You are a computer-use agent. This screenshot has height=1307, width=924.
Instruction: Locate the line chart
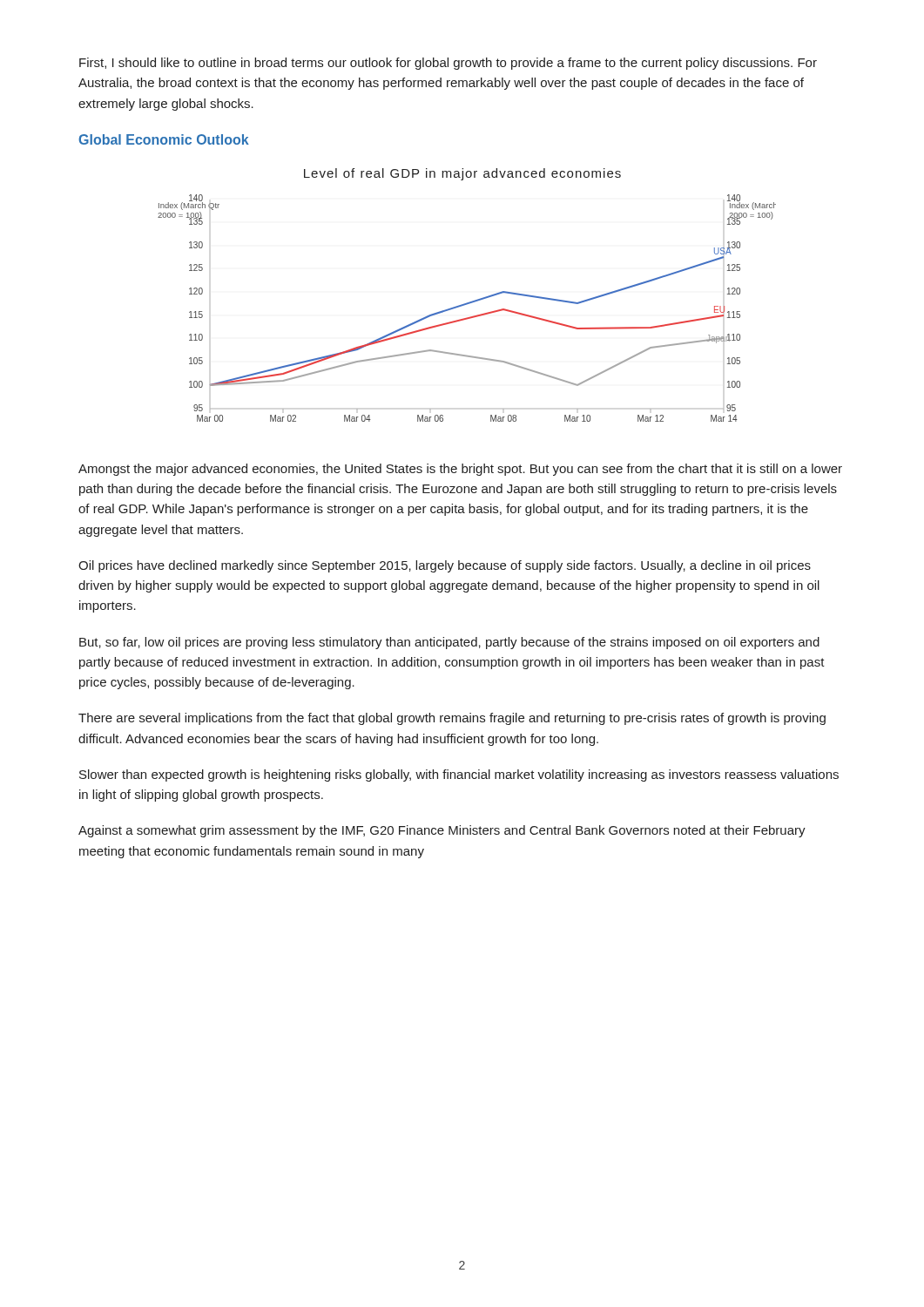point(462,299)
